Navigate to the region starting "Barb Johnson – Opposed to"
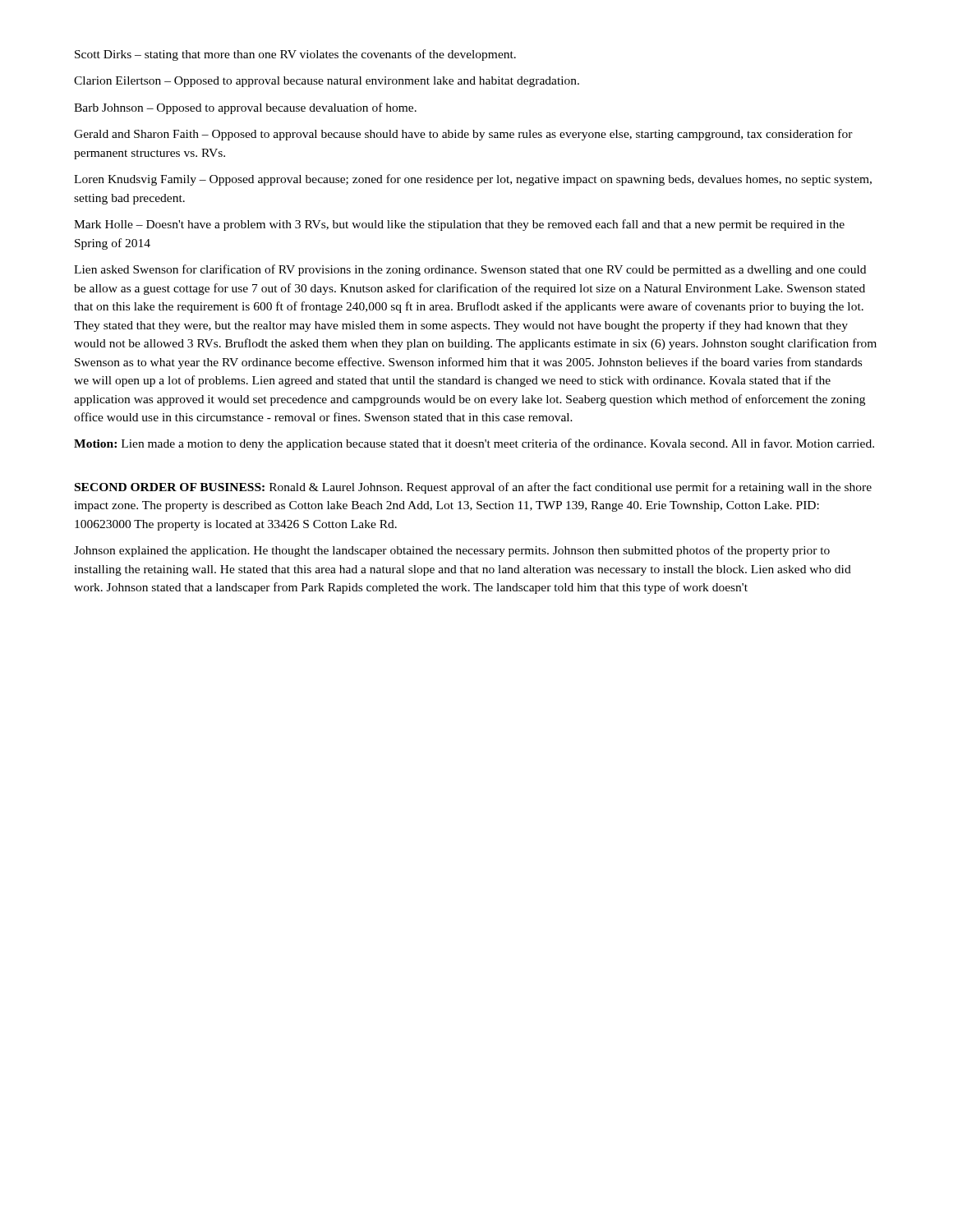This screenshot has width=953, height=1232. 245,107
